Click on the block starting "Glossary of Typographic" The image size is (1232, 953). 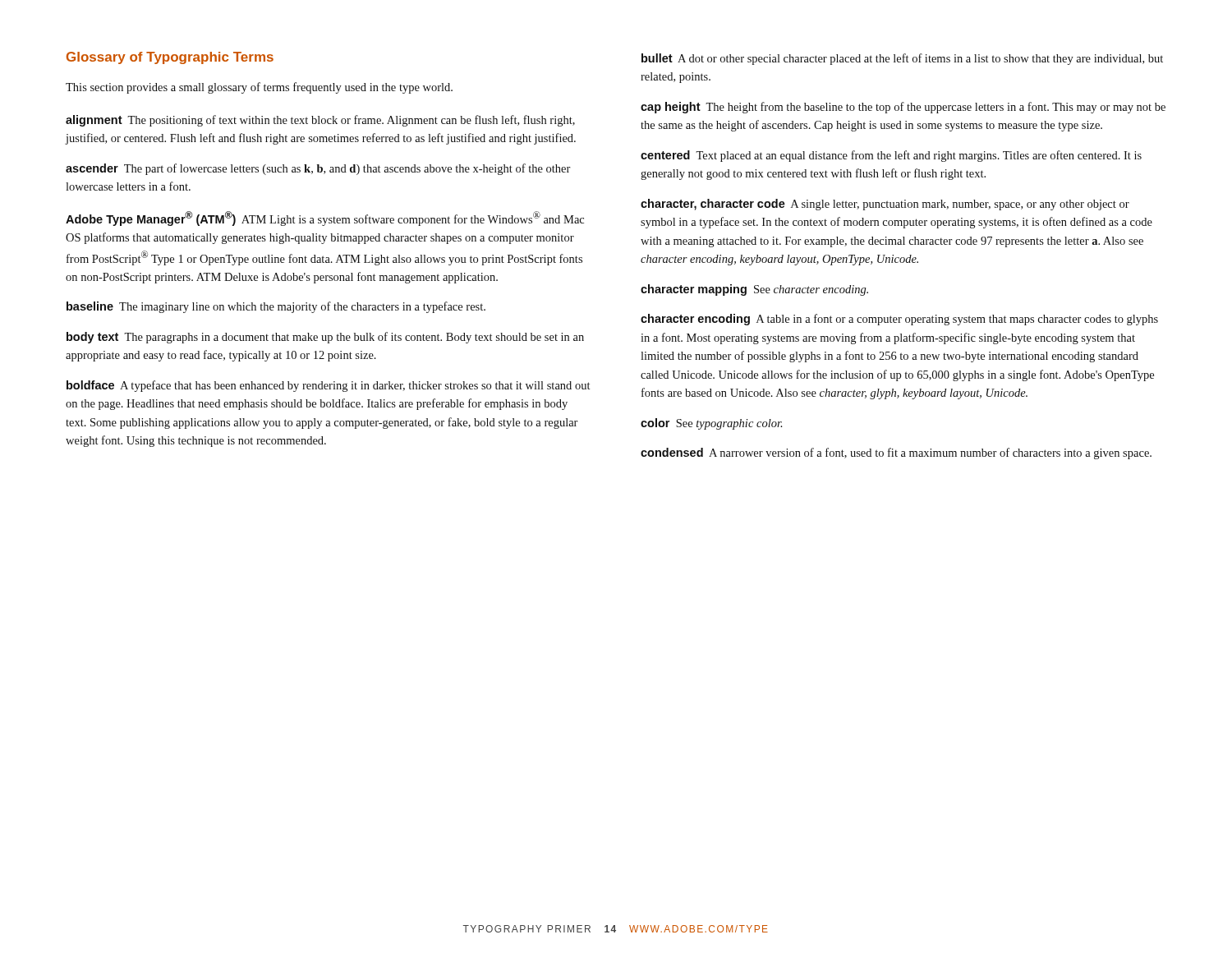pos(170,57)
